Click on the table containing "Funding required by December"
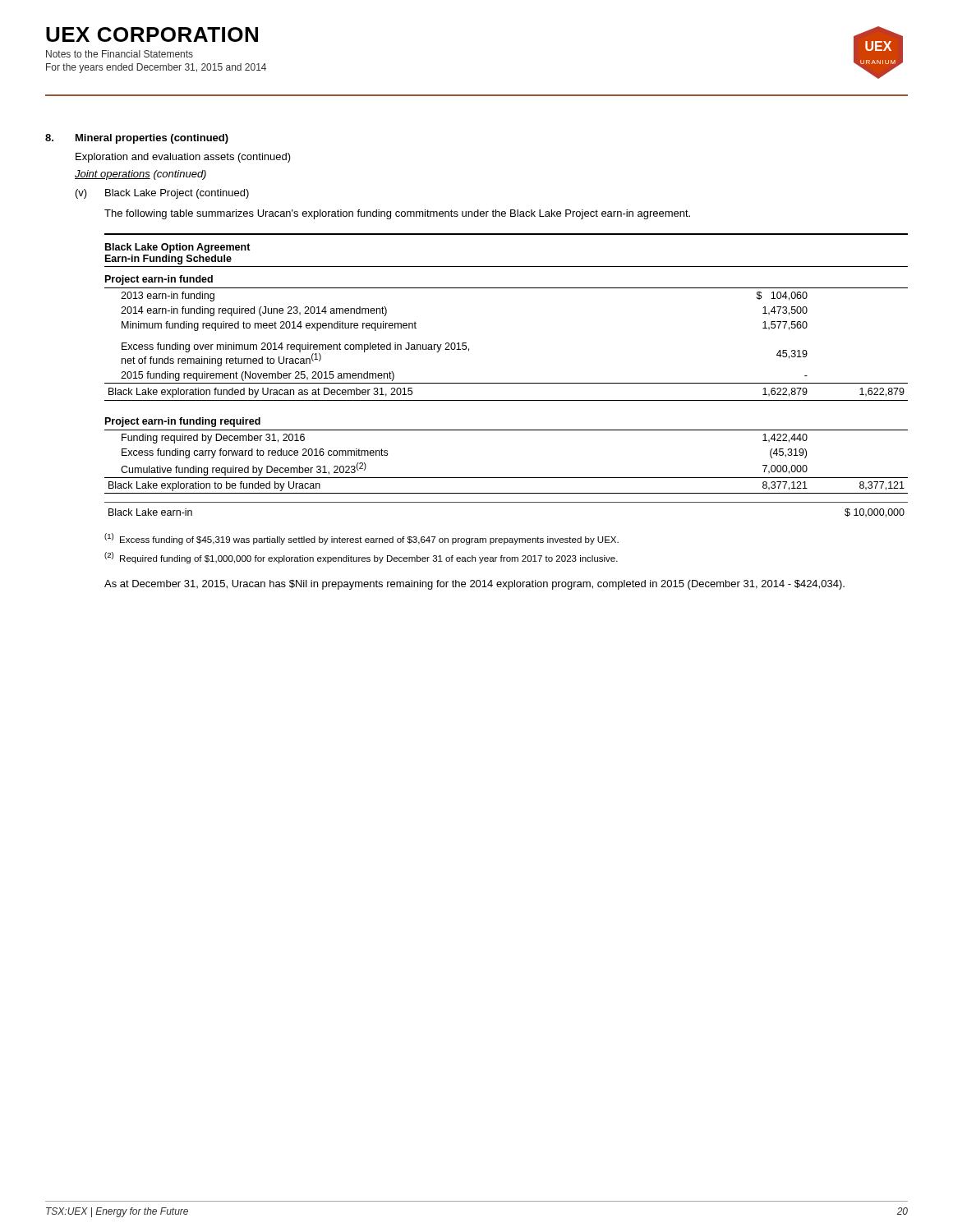The width and height of the screenshot is (953, 1232). [x=506, y=378]
